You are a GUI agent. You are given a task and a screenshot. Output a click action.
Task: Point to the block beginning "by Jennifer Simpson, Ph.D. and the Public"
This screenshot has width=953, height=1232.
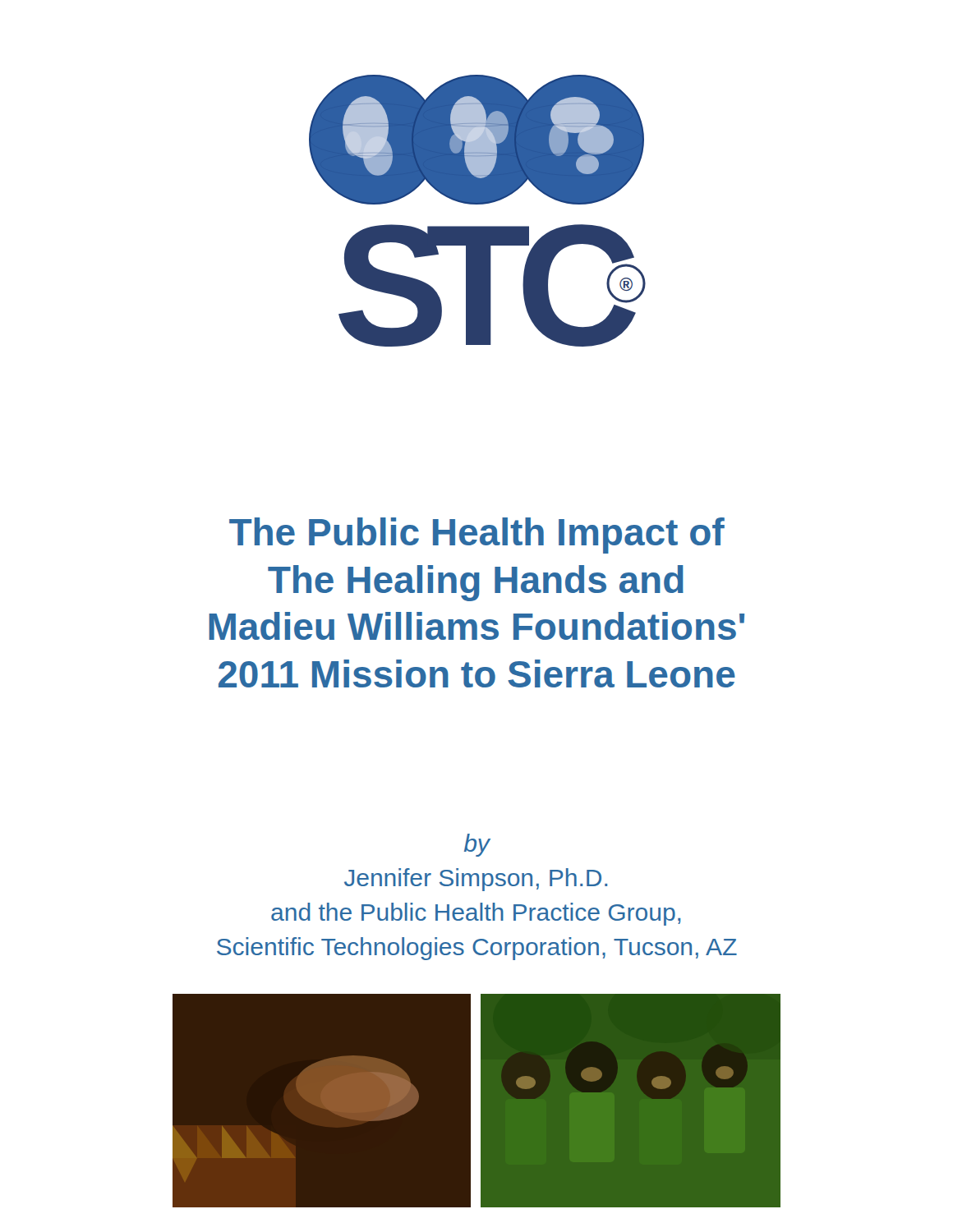pos(476,897)
